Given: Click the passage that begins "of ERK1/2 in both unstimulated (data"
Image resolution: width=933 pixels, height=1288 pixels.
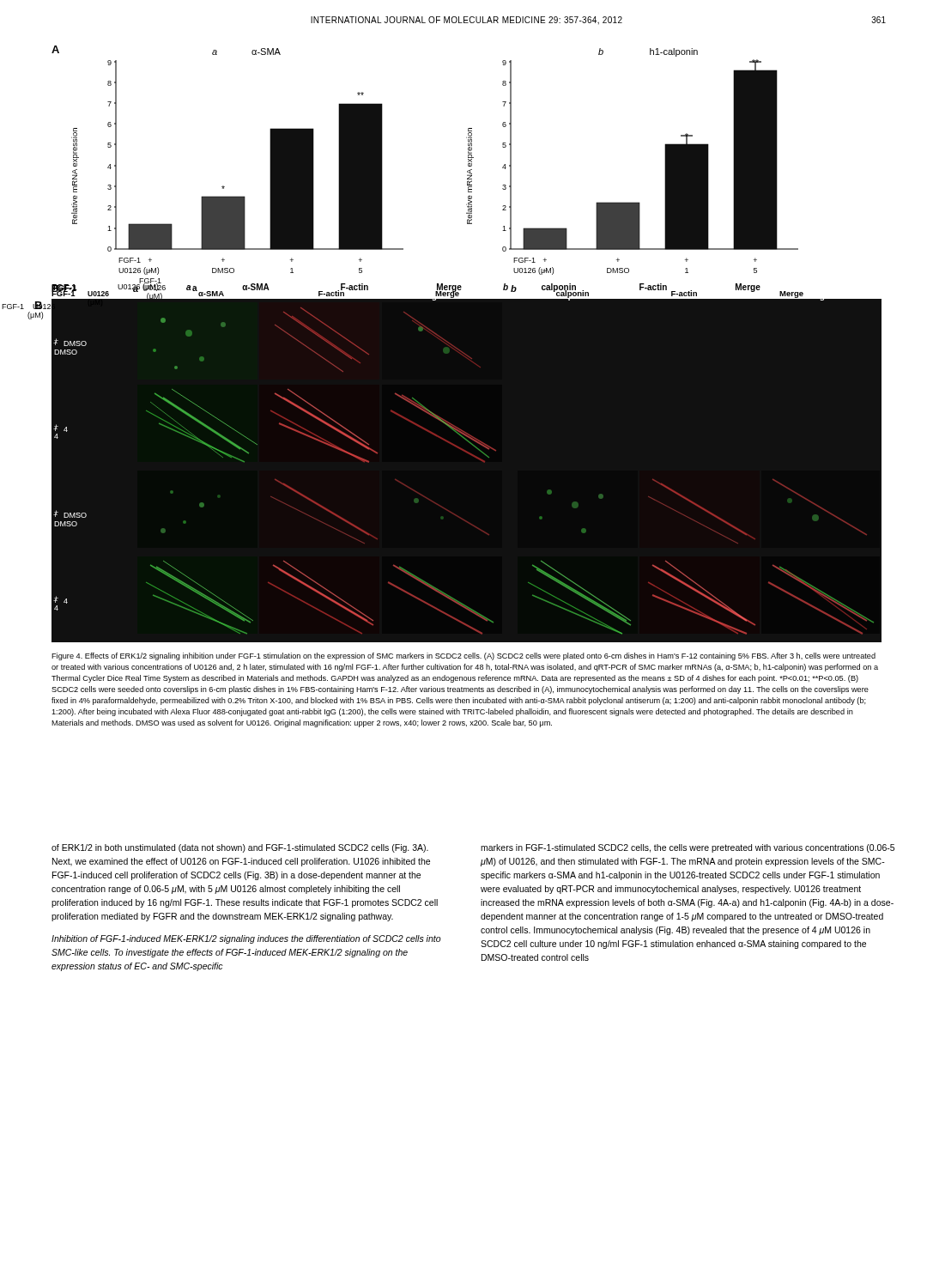Looking at the screenshot, I should (x=249, y=907).
